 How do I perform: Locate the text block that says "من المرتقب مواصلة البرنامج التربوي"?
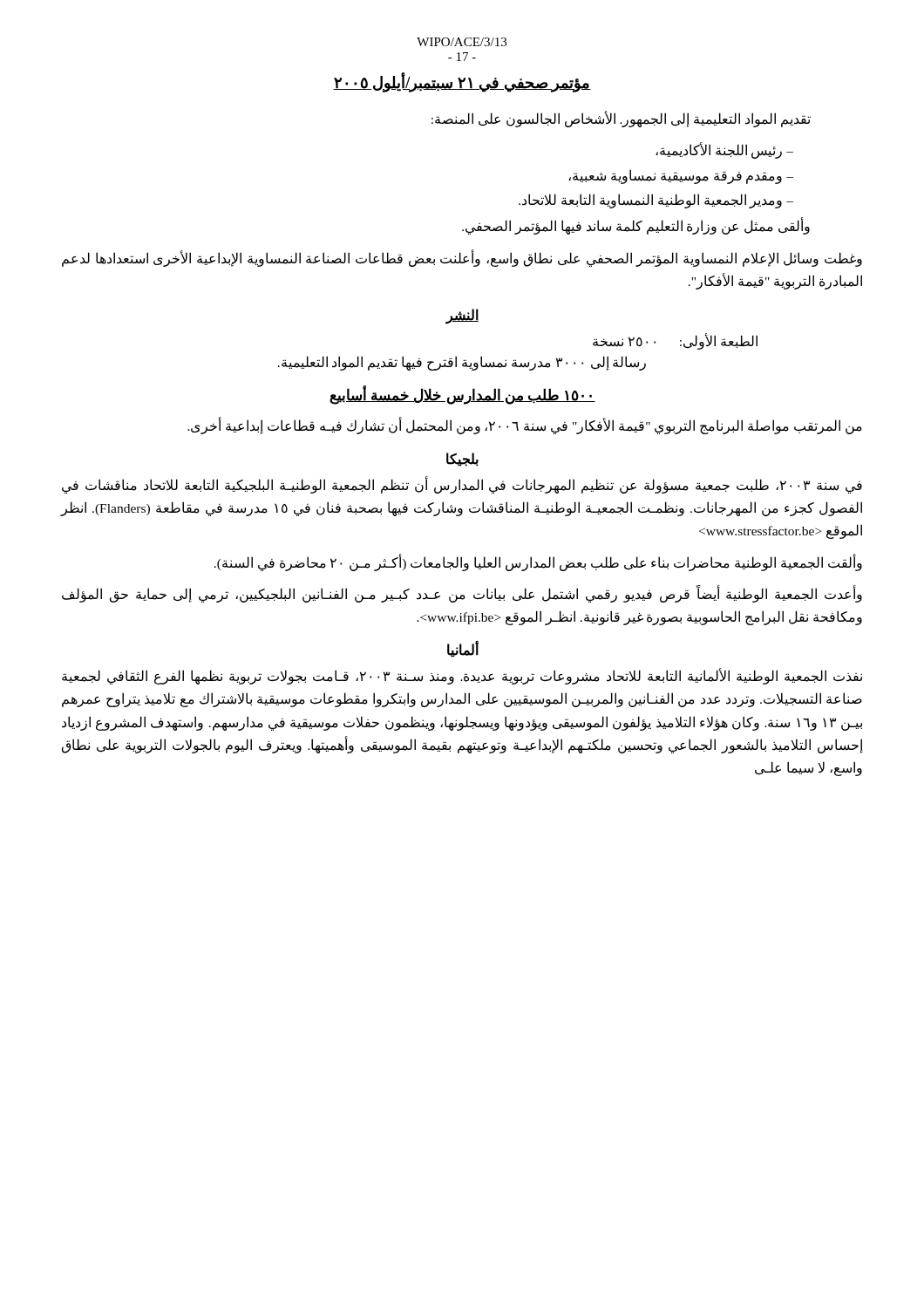[525, 426]
